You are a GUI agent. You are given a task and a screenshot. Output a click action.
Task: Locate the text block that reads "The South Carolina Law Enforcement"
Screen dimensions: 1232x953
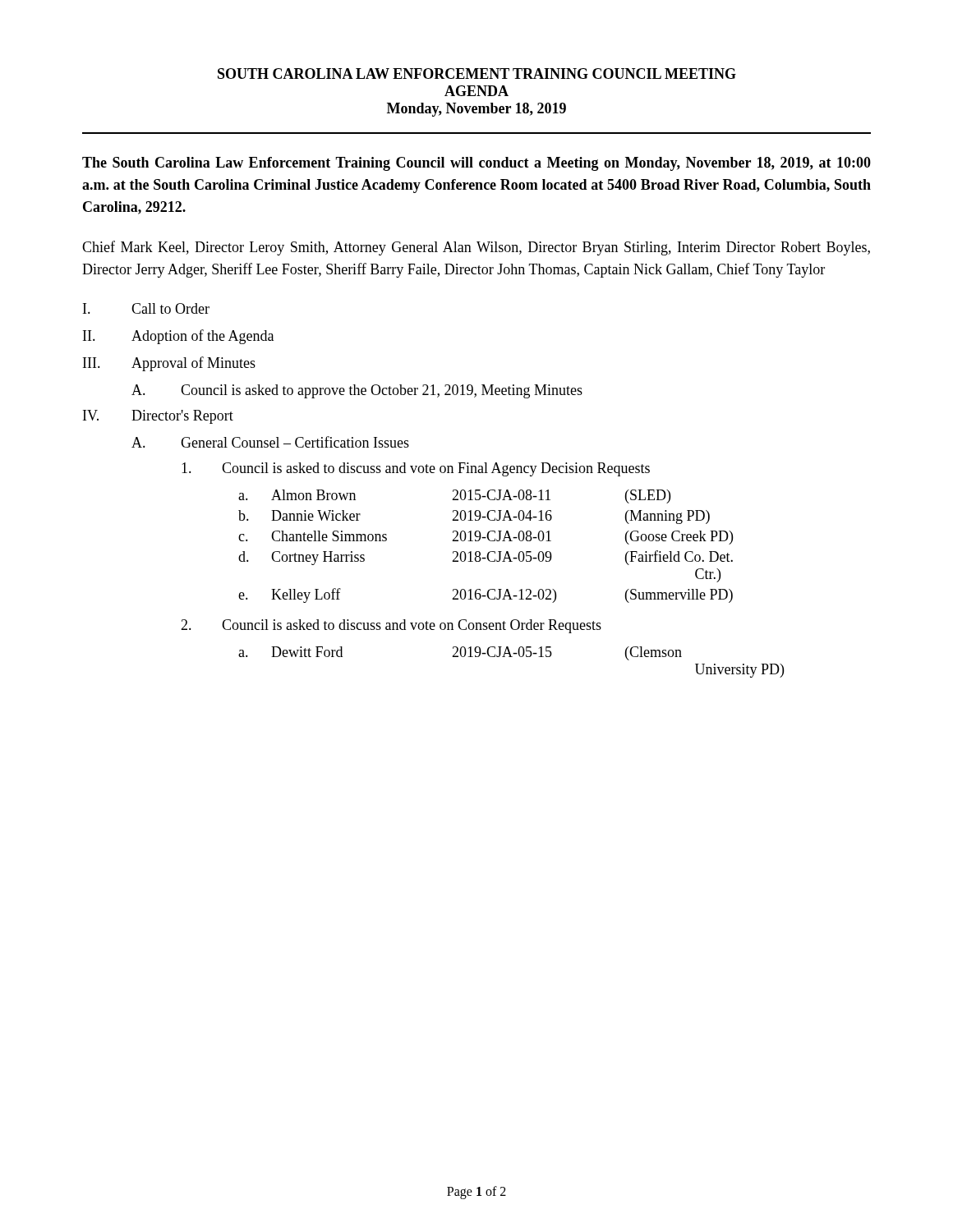tap(476, 185)
